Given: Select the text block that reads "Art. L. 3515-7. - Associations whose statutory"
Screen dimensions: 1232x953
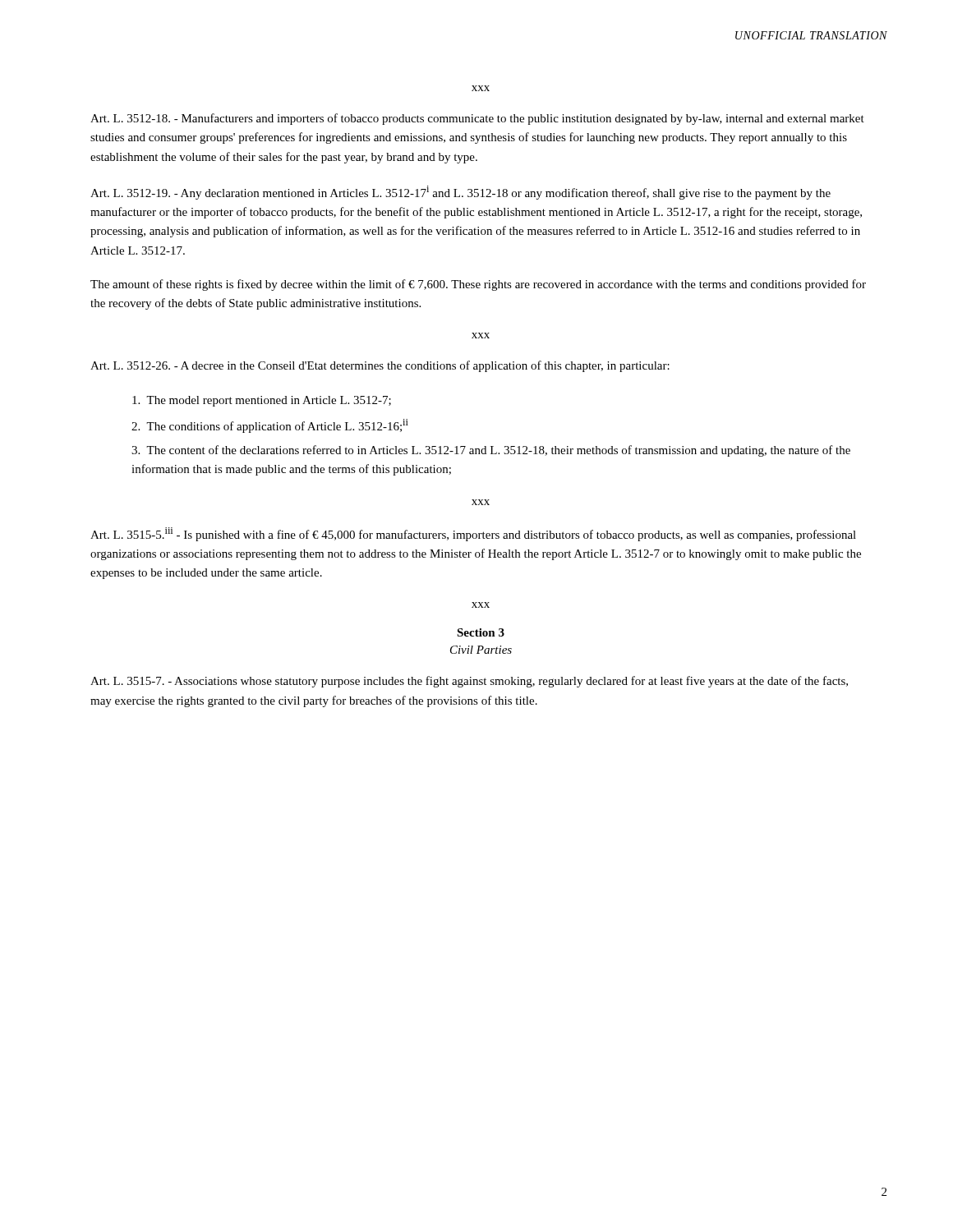Looking at the screenshot, I should [x=470, y=691].
